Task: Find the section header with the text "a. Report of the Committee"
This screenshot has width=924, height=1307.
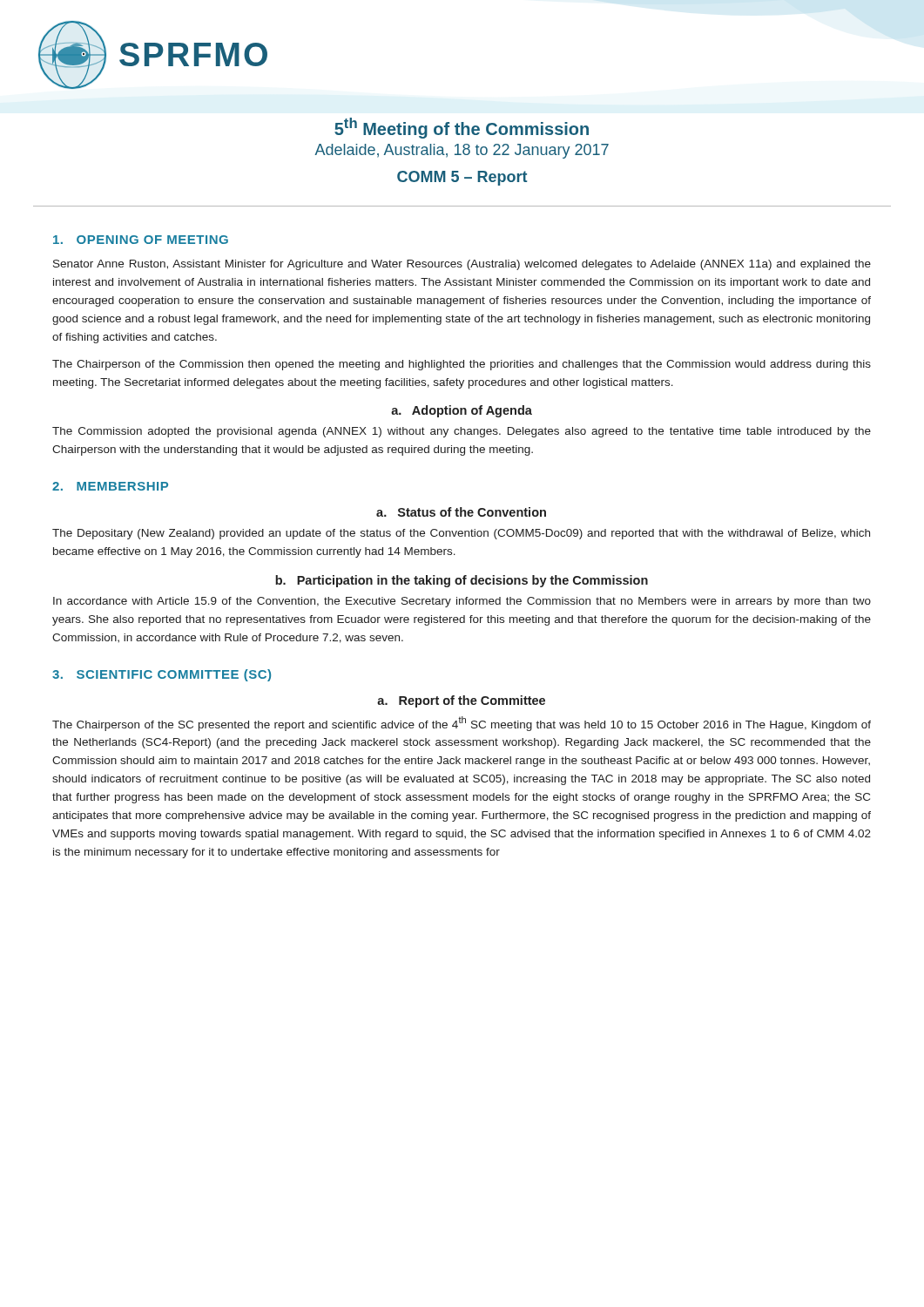Action: [462, 700]
